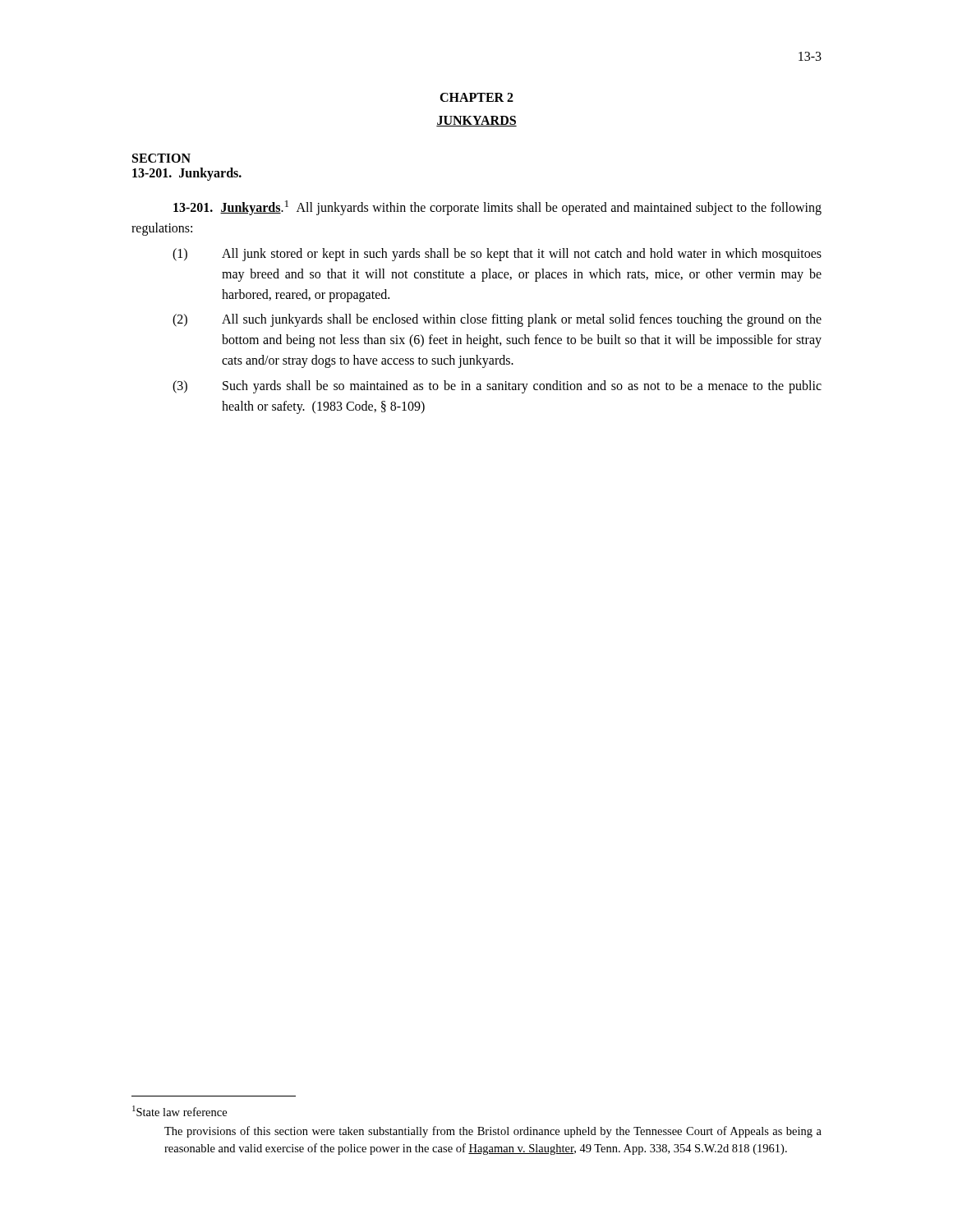Locate the block of text that opens with "(2) All such junkyards"
The image size is (953, 1232).
point(476,340)
